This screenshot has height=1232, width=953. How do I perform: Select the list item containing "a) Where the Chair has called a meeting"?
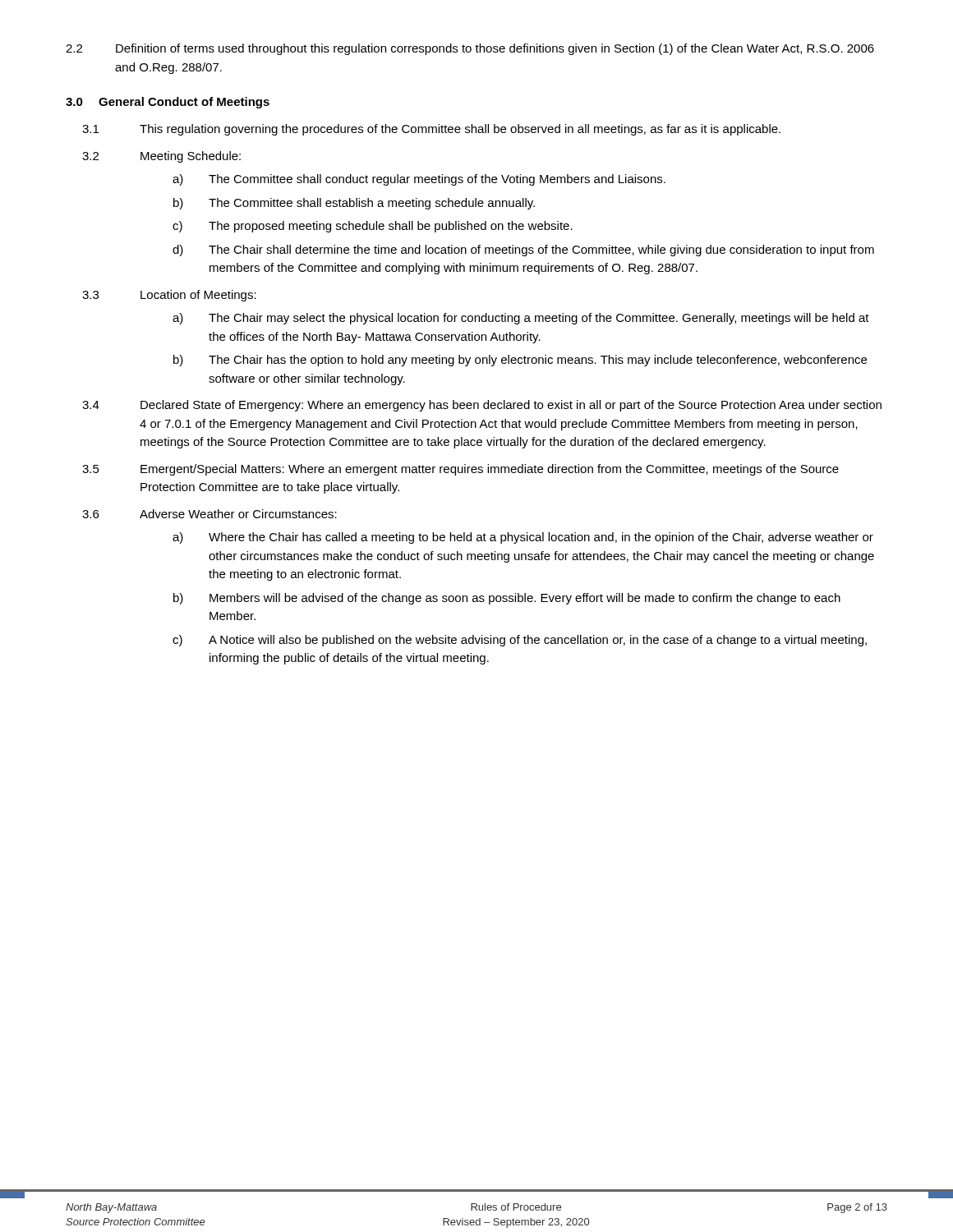523,554
